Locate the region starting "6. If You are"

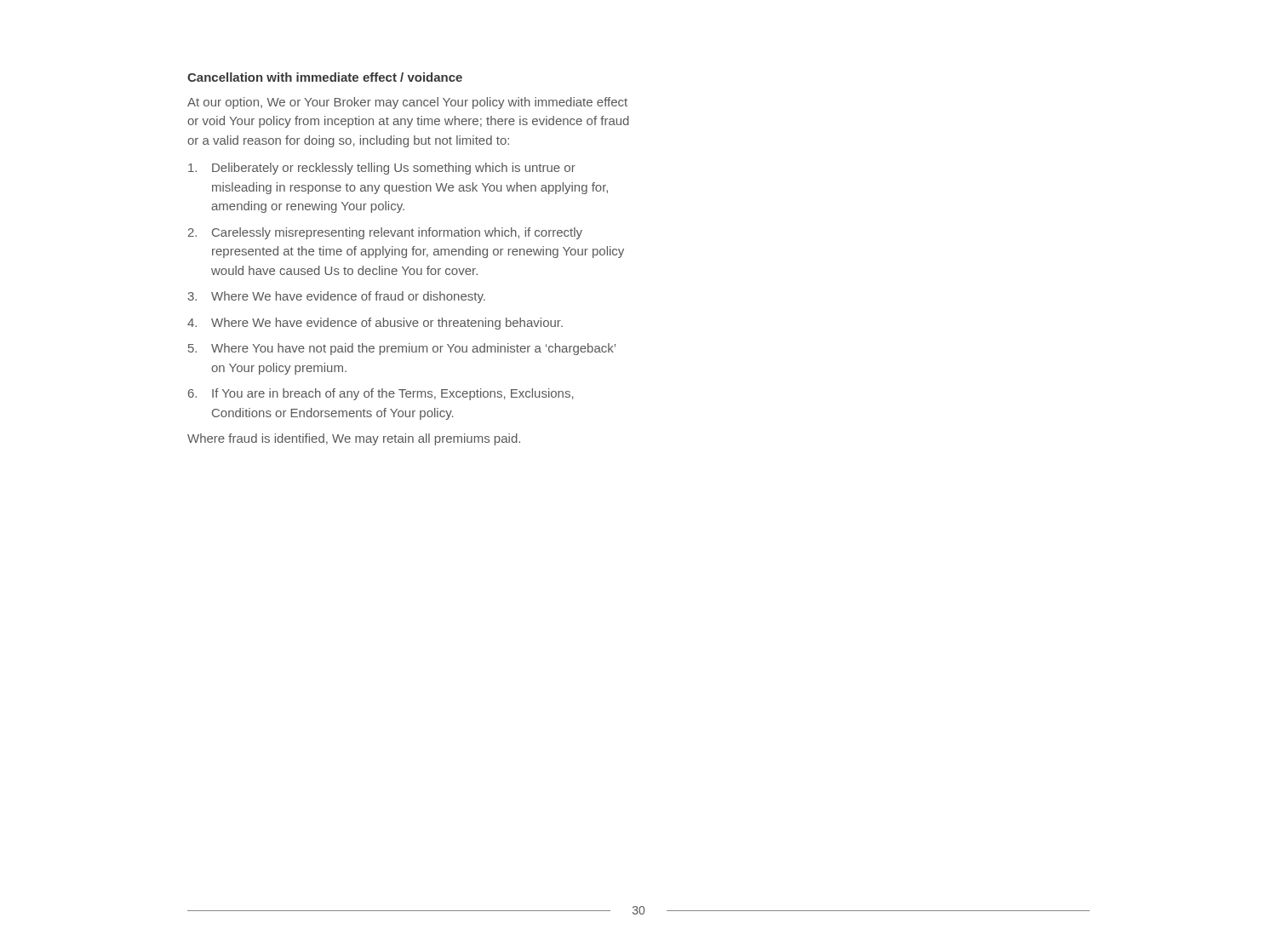[409, 403]
